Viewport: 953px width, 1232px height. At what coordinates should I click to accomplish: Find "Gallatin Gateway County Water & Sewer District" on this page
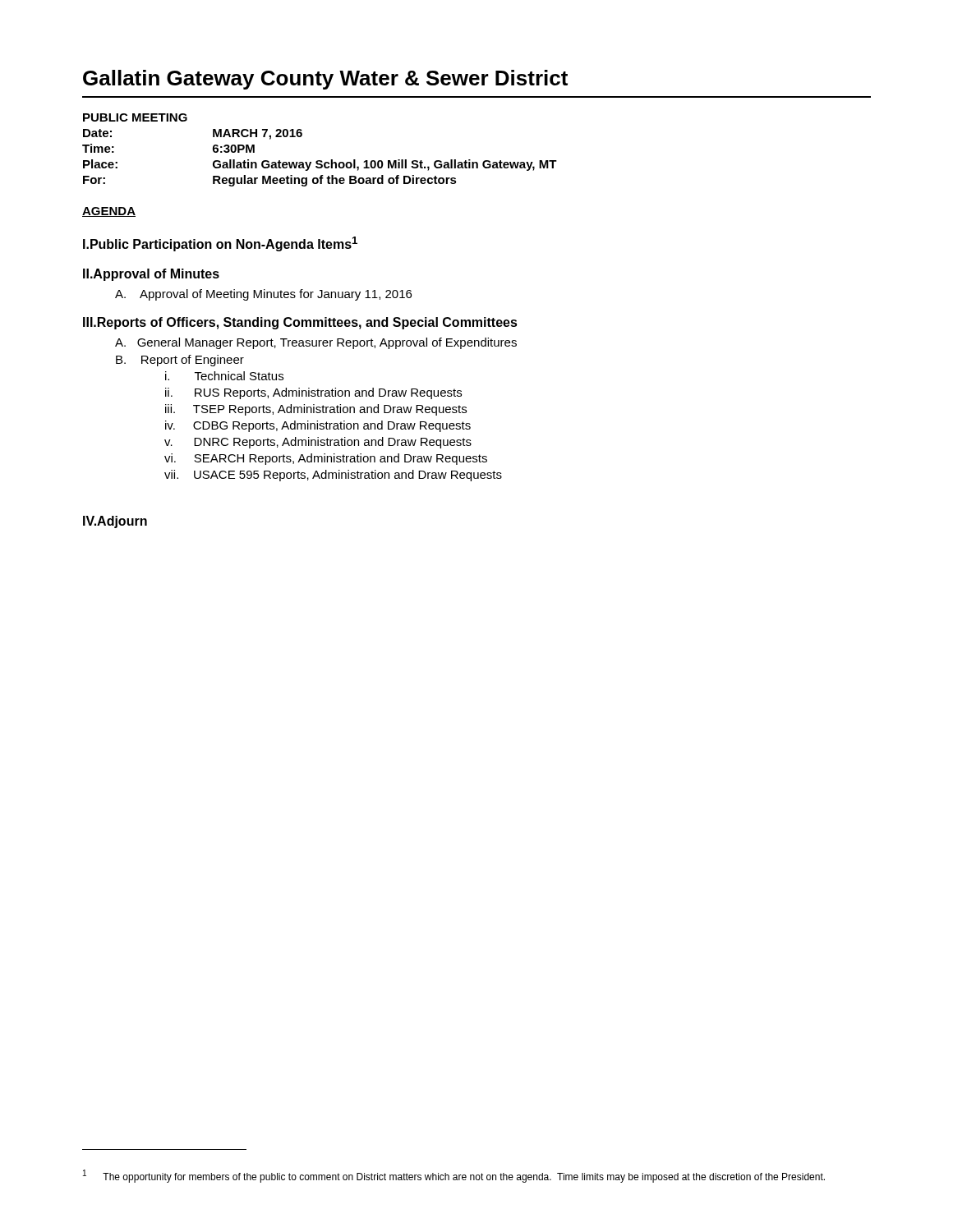tap(325, 78)
